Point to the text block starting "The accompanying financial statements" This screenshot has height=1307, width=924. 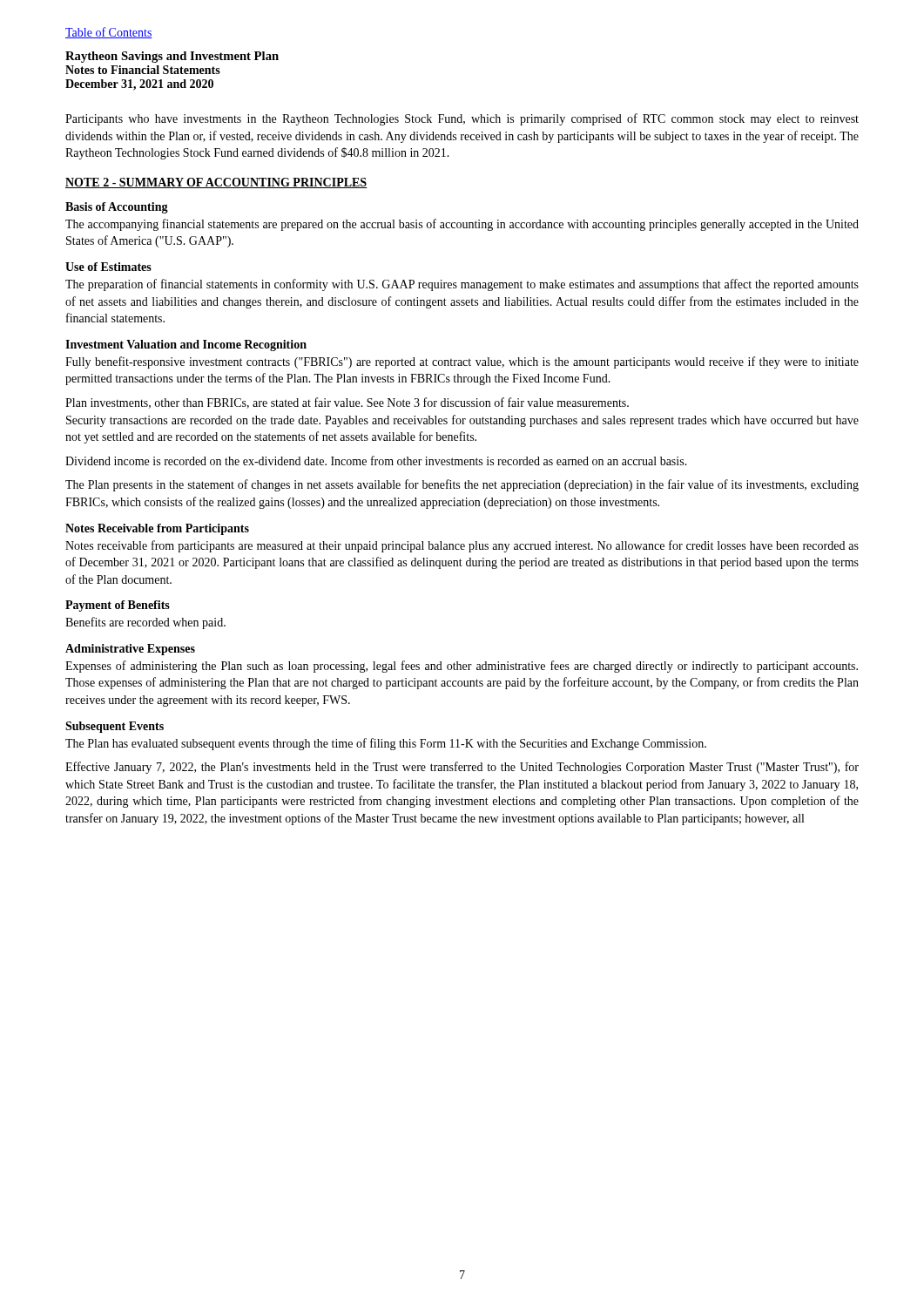click(462, 233)
